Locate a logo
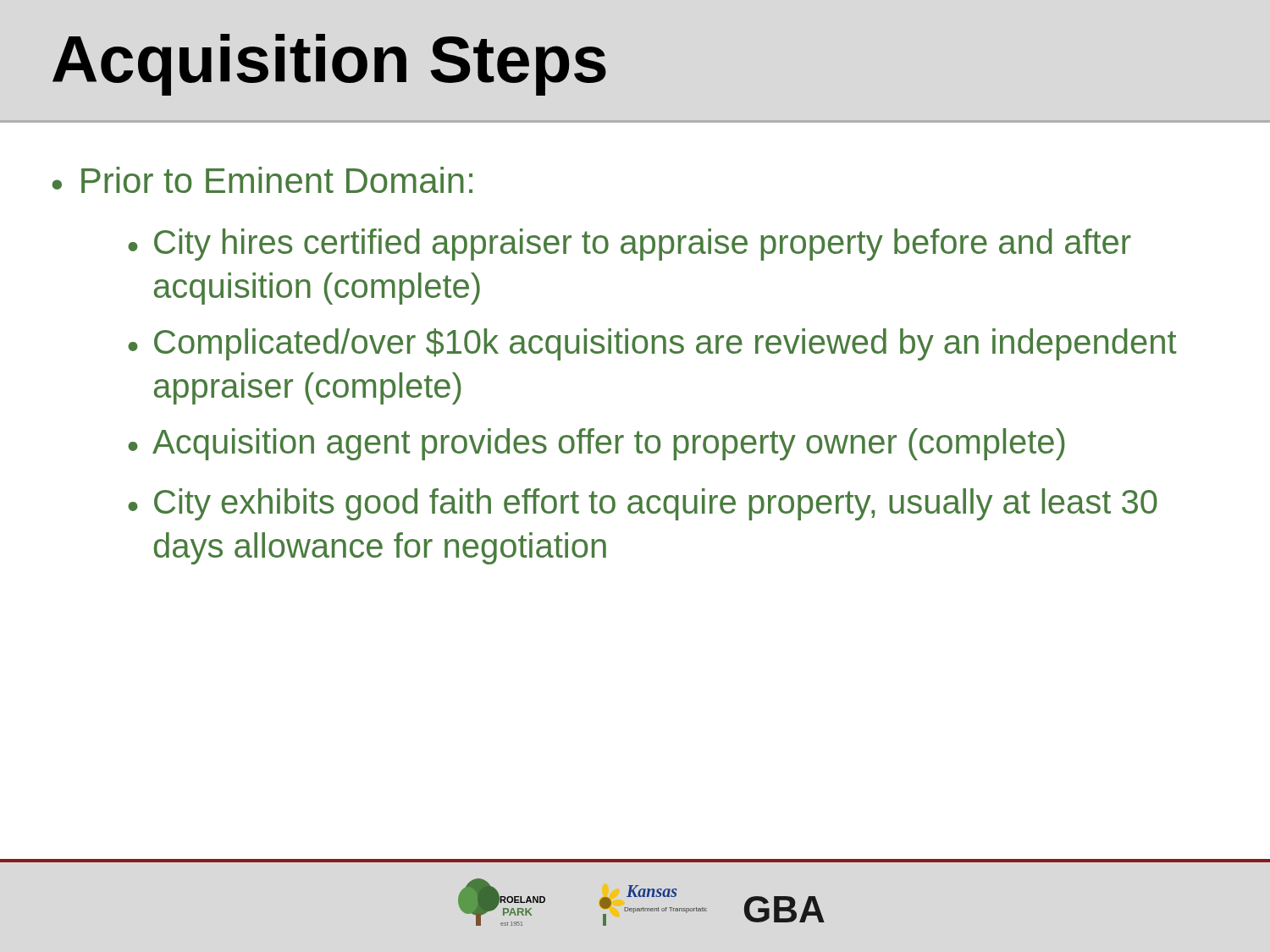 click(635, 907)
